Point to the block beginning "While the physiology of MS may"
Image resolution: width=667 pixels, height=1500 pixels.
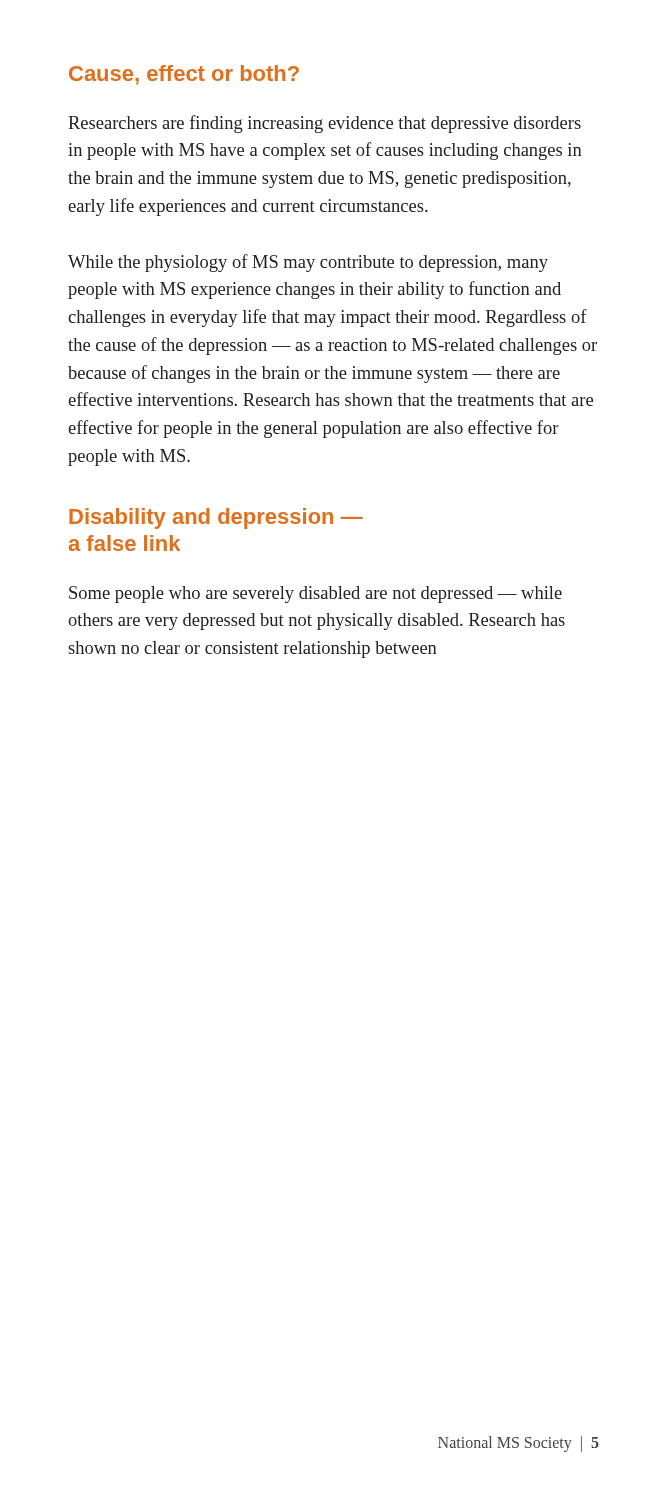pos(333,359)
